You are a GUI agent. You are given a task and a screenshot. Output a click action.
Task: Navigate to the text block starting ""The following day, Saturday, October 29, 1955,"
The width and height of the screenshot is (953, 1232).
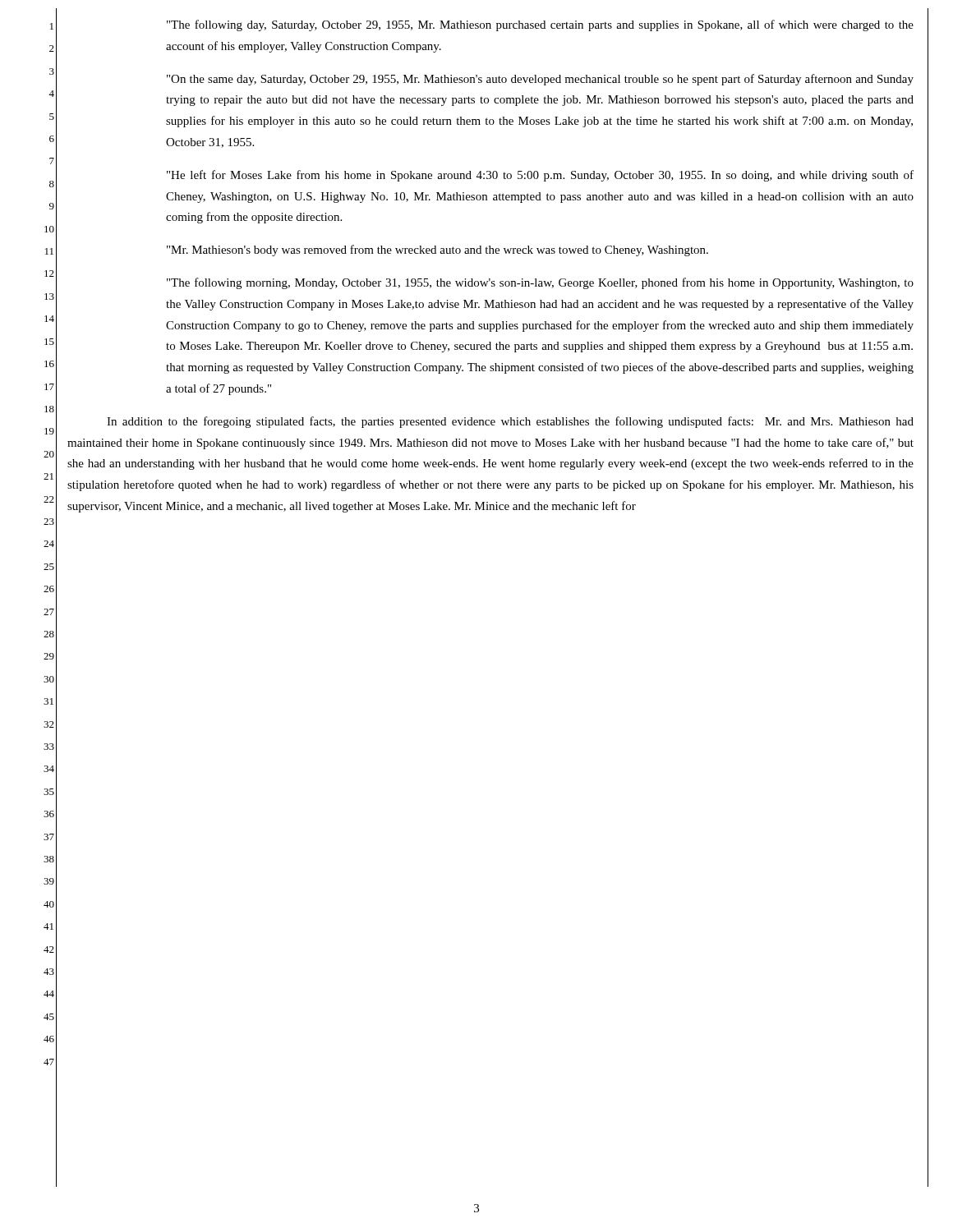pos(540,35)
